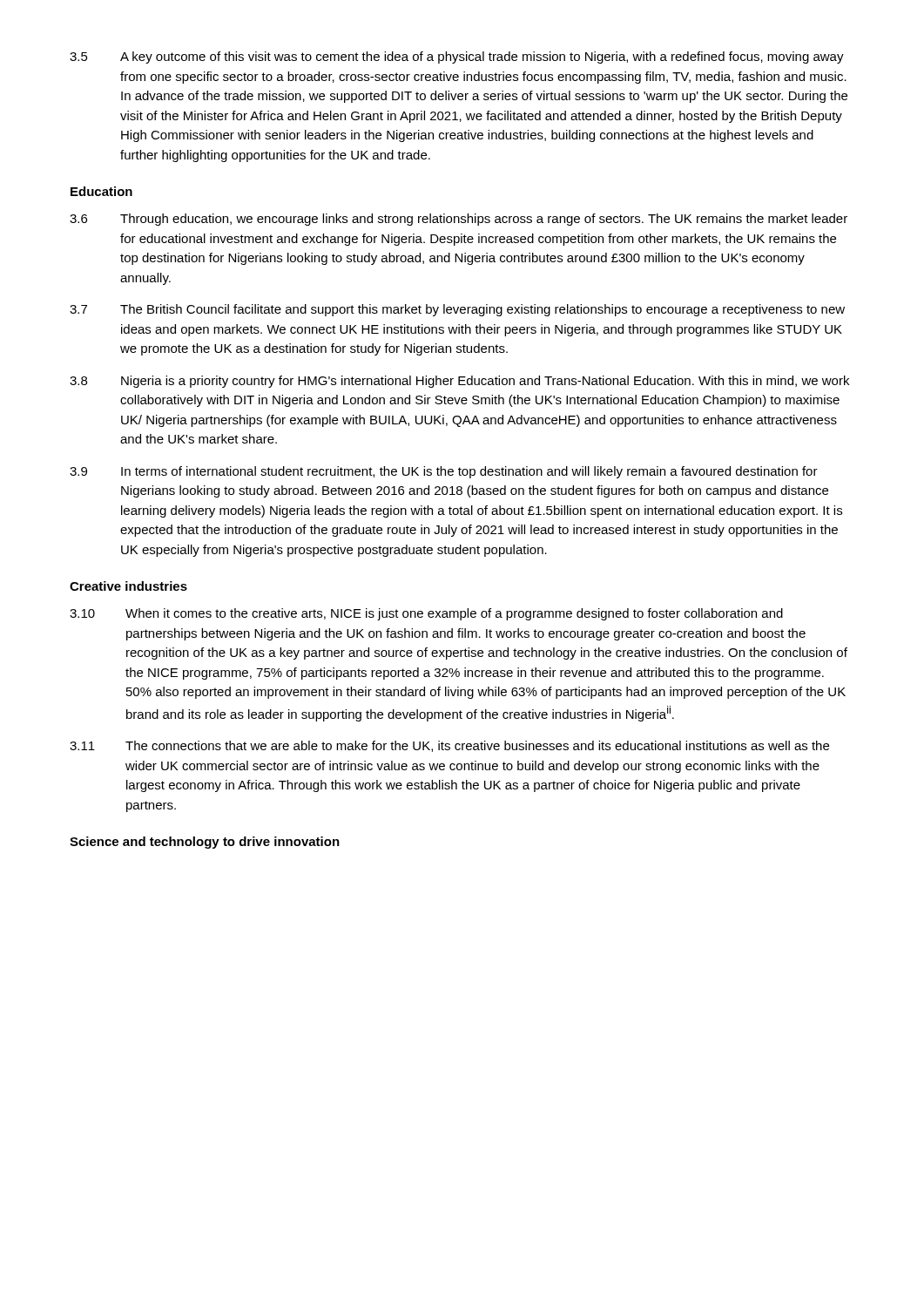The image size is (924, 1307).
Task: Select the region starting "Science and technology to drive"
Action: [205, 841]
